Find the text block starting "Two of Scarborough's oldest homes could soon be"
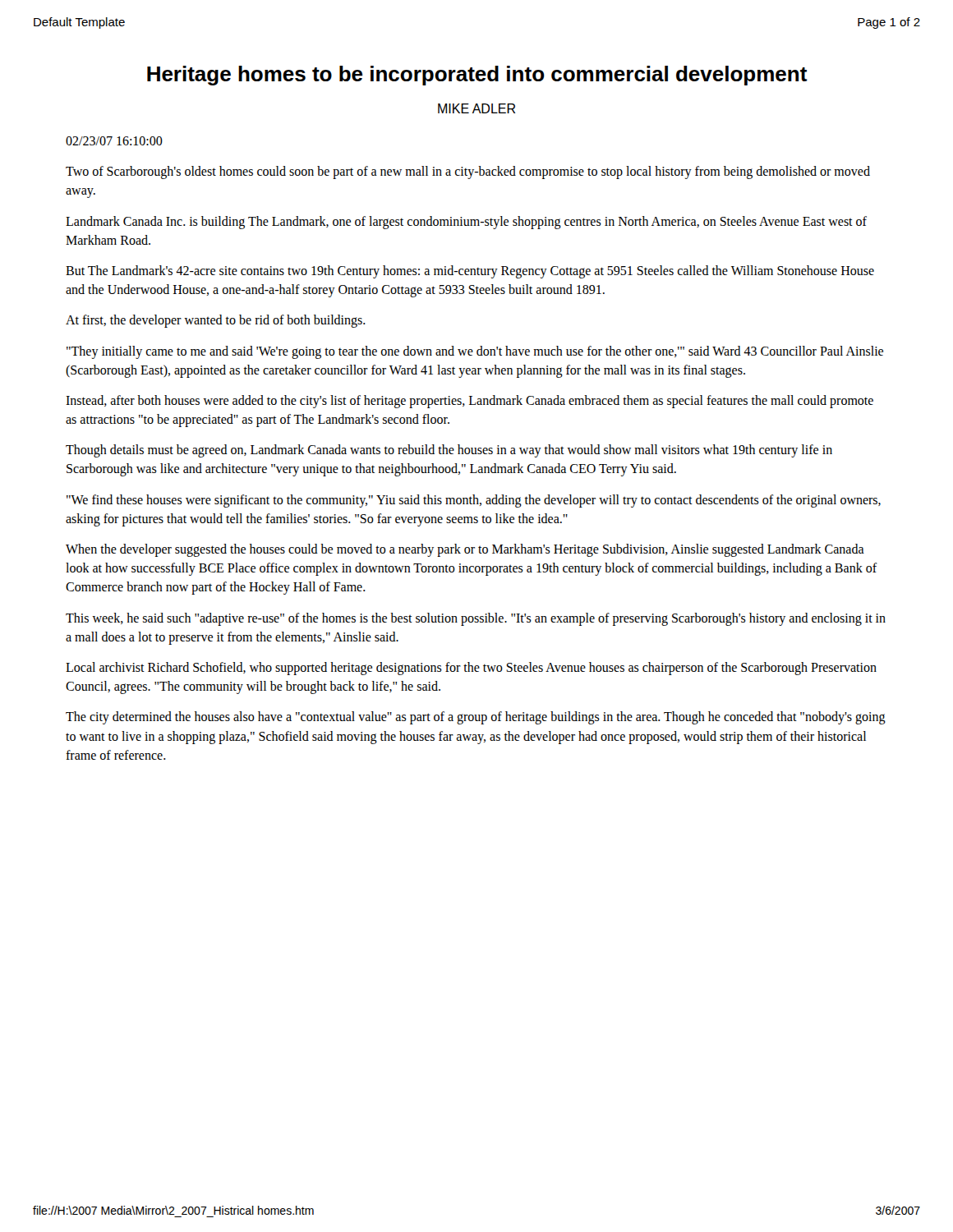This screenshot has width=953, height=1232. tap(468, 181)
